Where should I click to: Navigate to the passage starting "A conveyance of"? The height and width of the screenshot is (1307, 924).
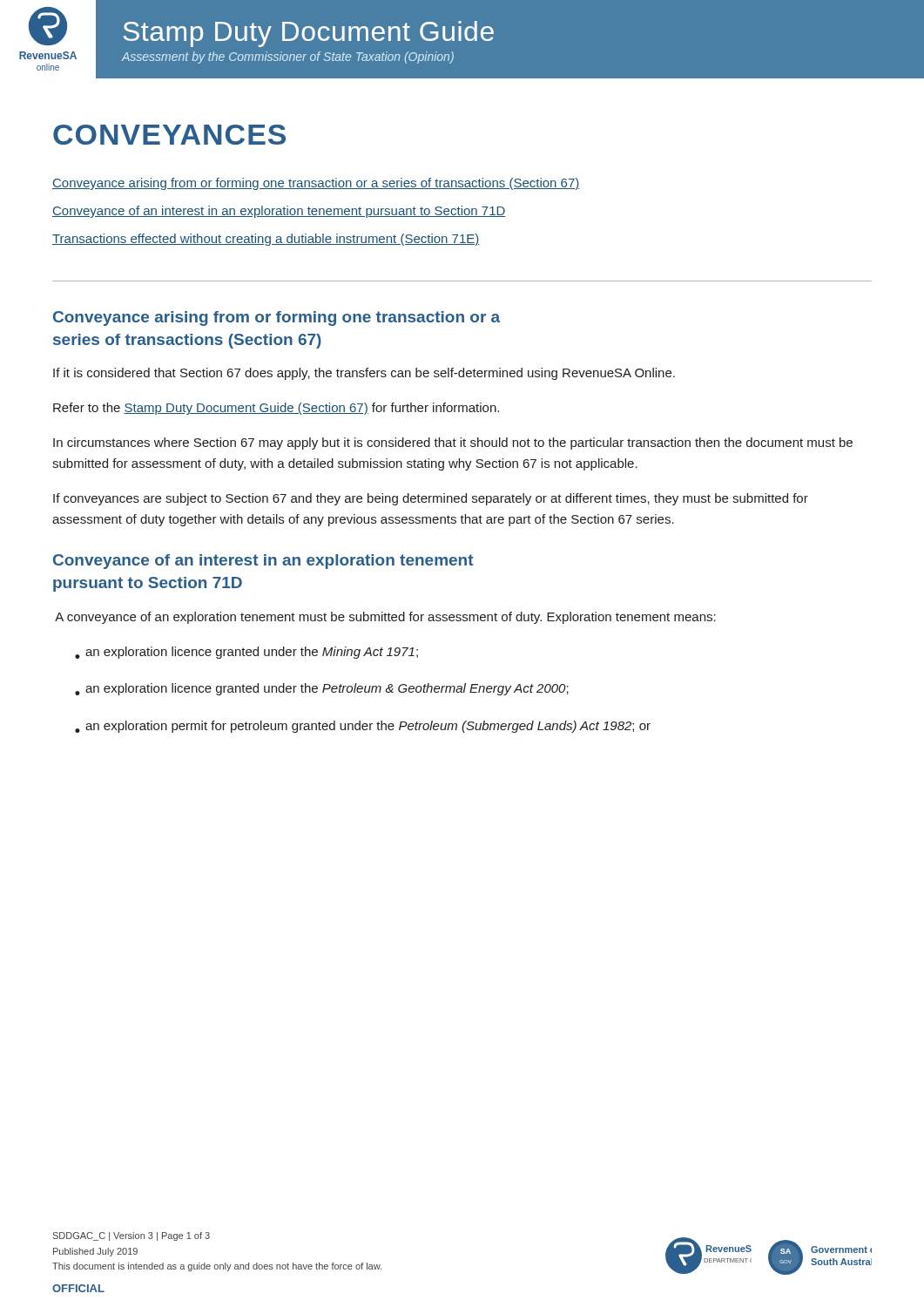click(x=384, y=616)
